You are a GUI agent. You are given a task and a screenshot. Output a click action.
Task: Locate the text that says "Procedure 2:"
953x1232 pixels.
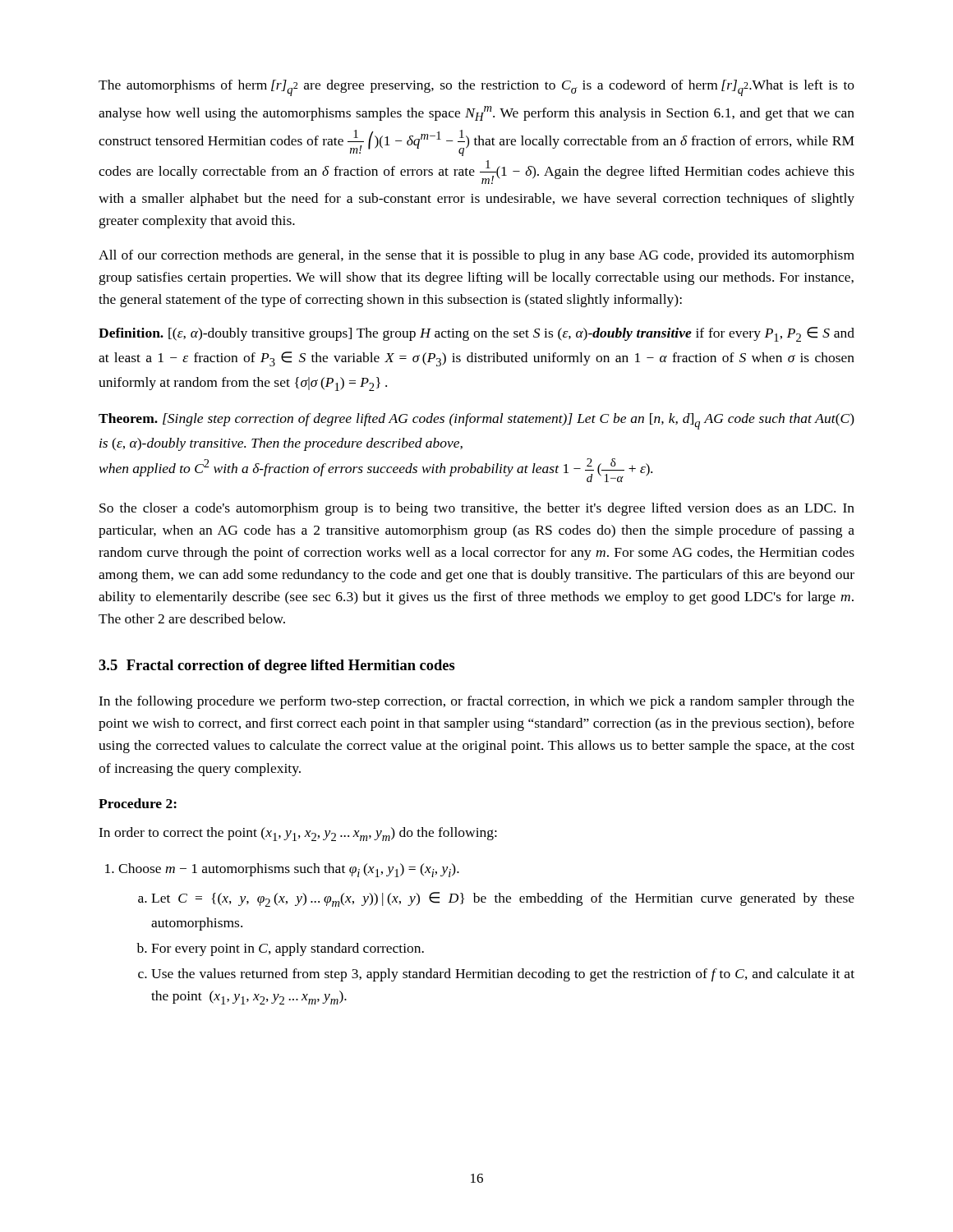(138, 803)
